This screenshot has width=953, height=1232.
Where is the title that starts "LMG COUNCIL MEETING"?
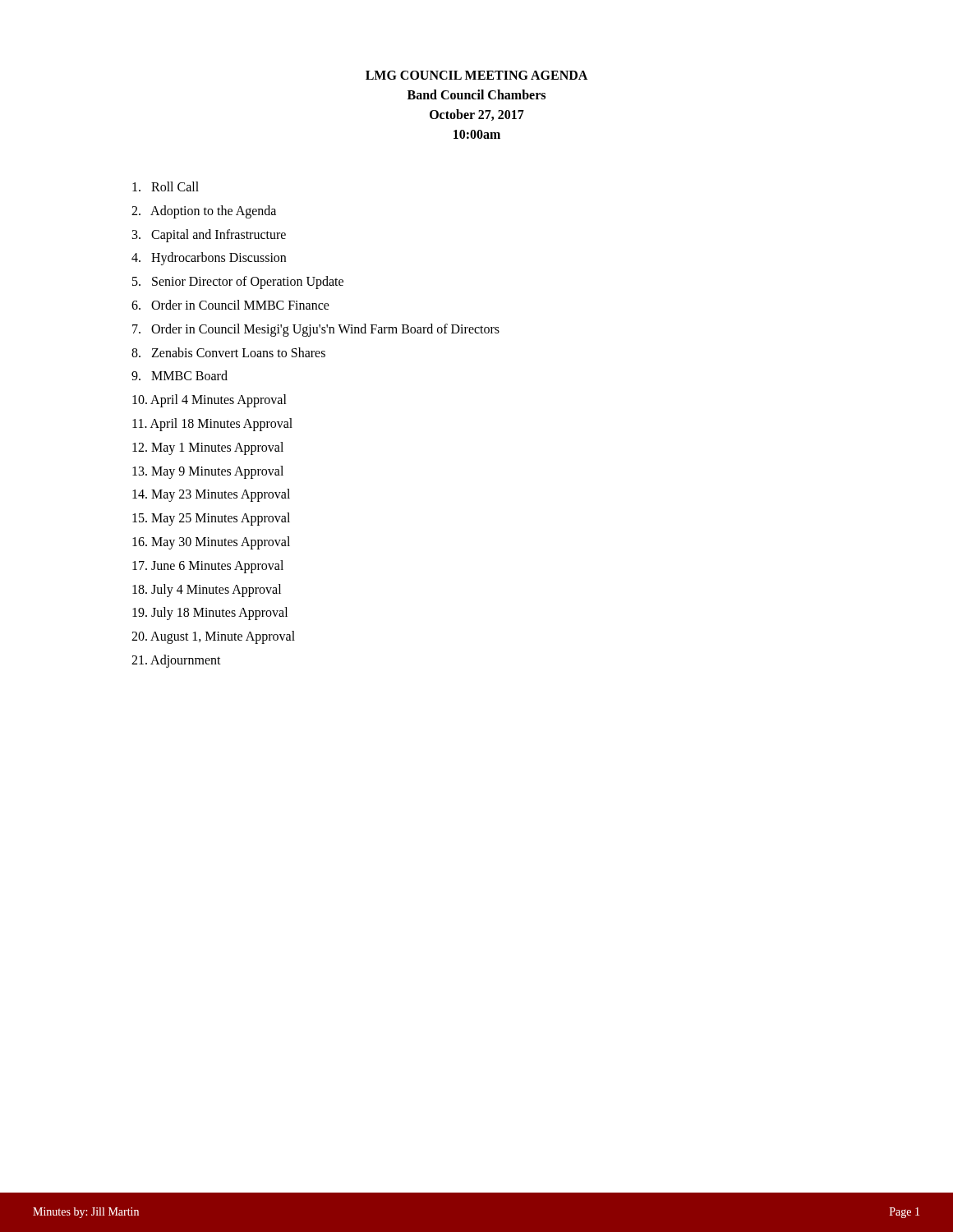476,105
